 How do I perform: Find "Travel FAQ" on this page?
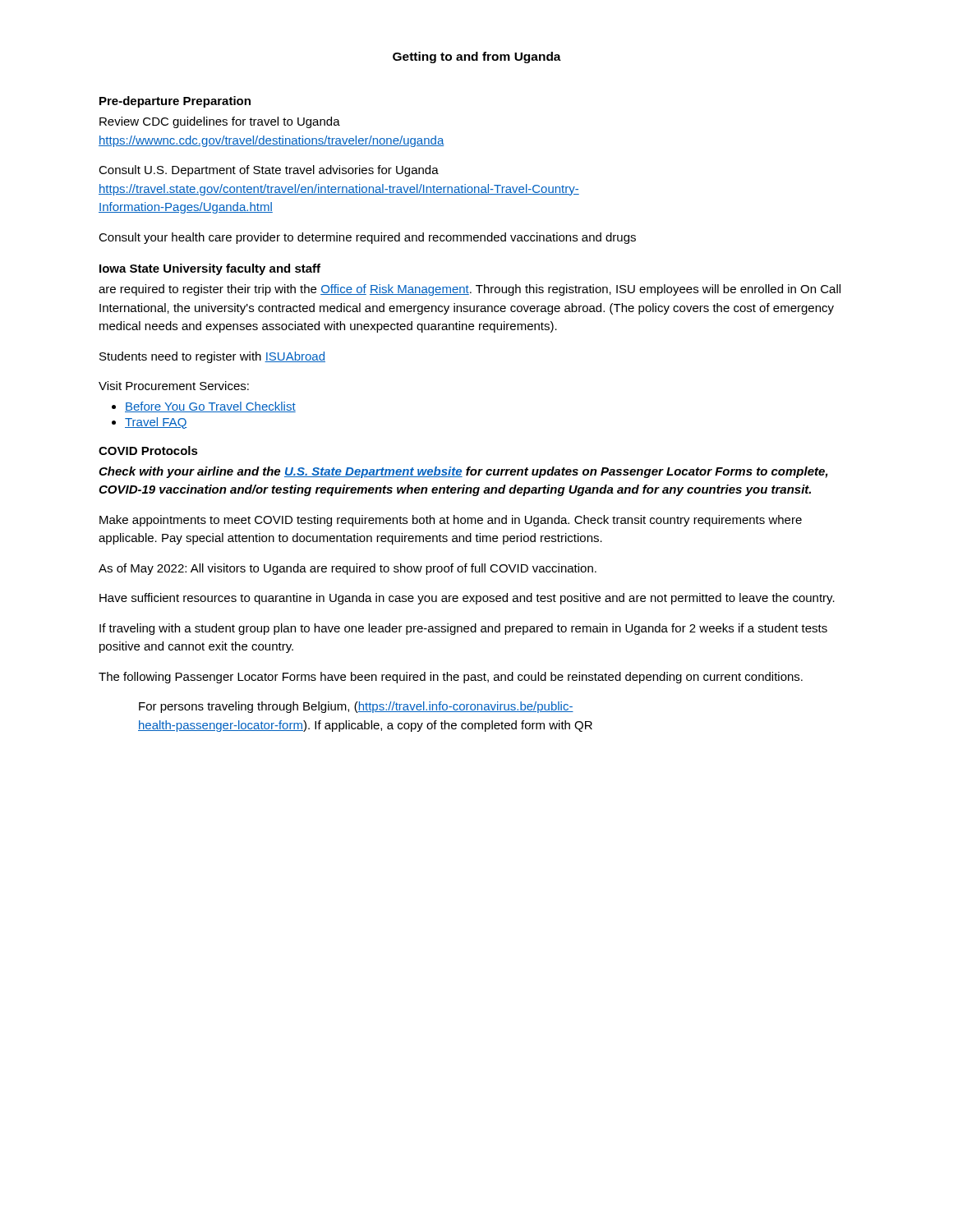pyautogui.click(x=156, y=421)
